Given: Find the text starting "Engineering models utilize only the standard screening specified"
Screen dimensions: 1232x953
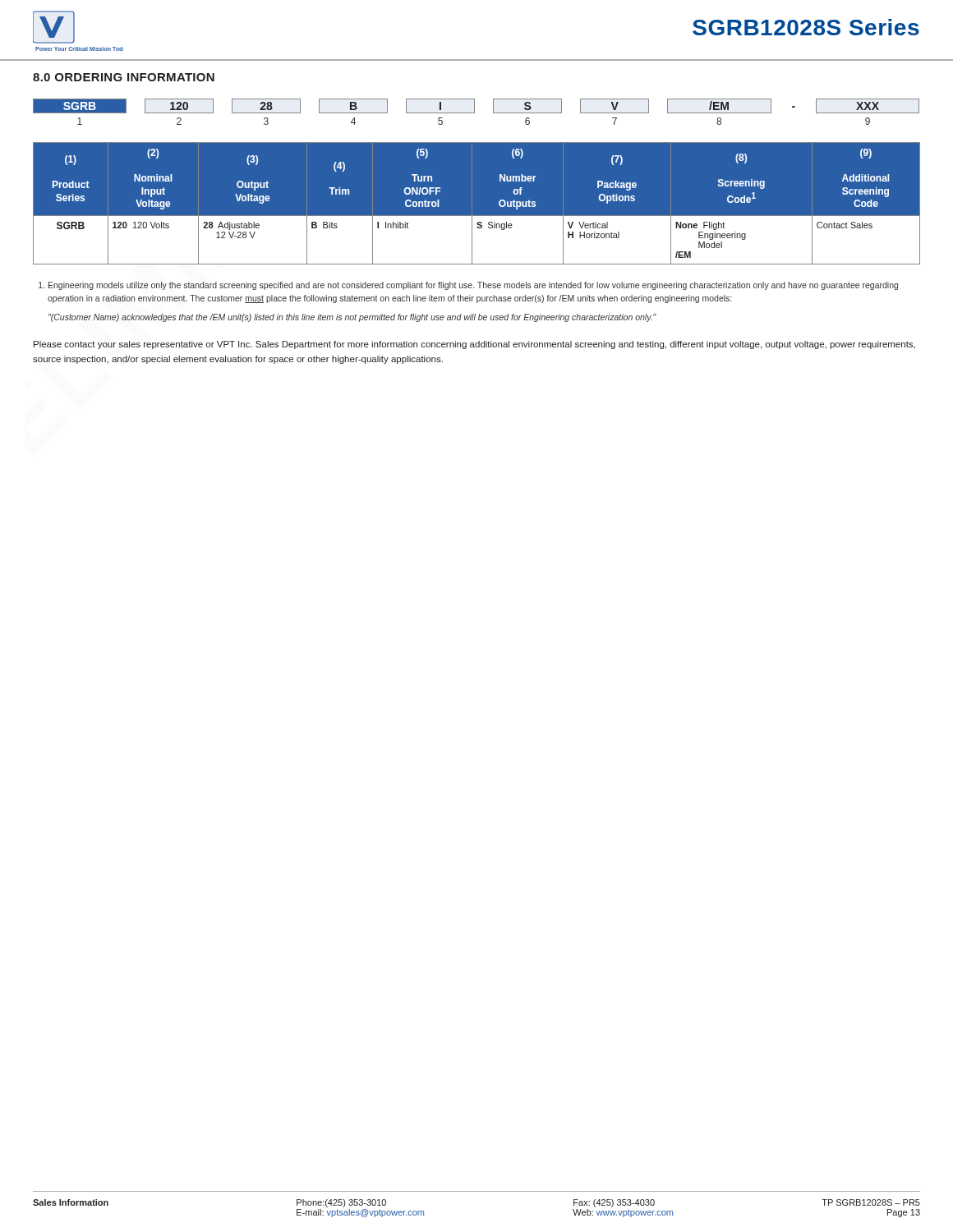Looking at the screenshot, I should (476, 302).
